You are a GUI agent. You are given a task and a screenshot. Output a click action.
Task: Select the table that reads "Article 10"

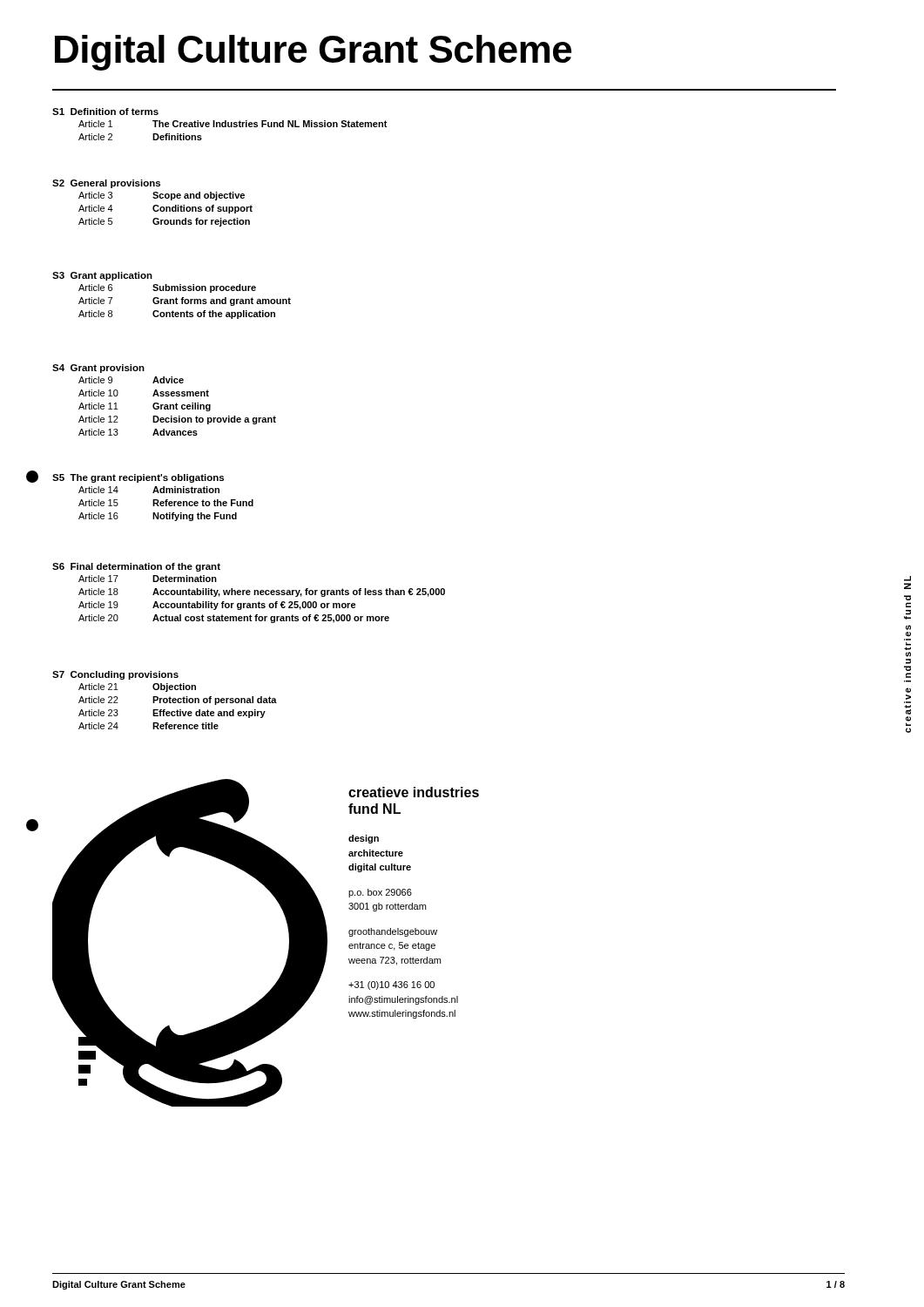(177, 406)
